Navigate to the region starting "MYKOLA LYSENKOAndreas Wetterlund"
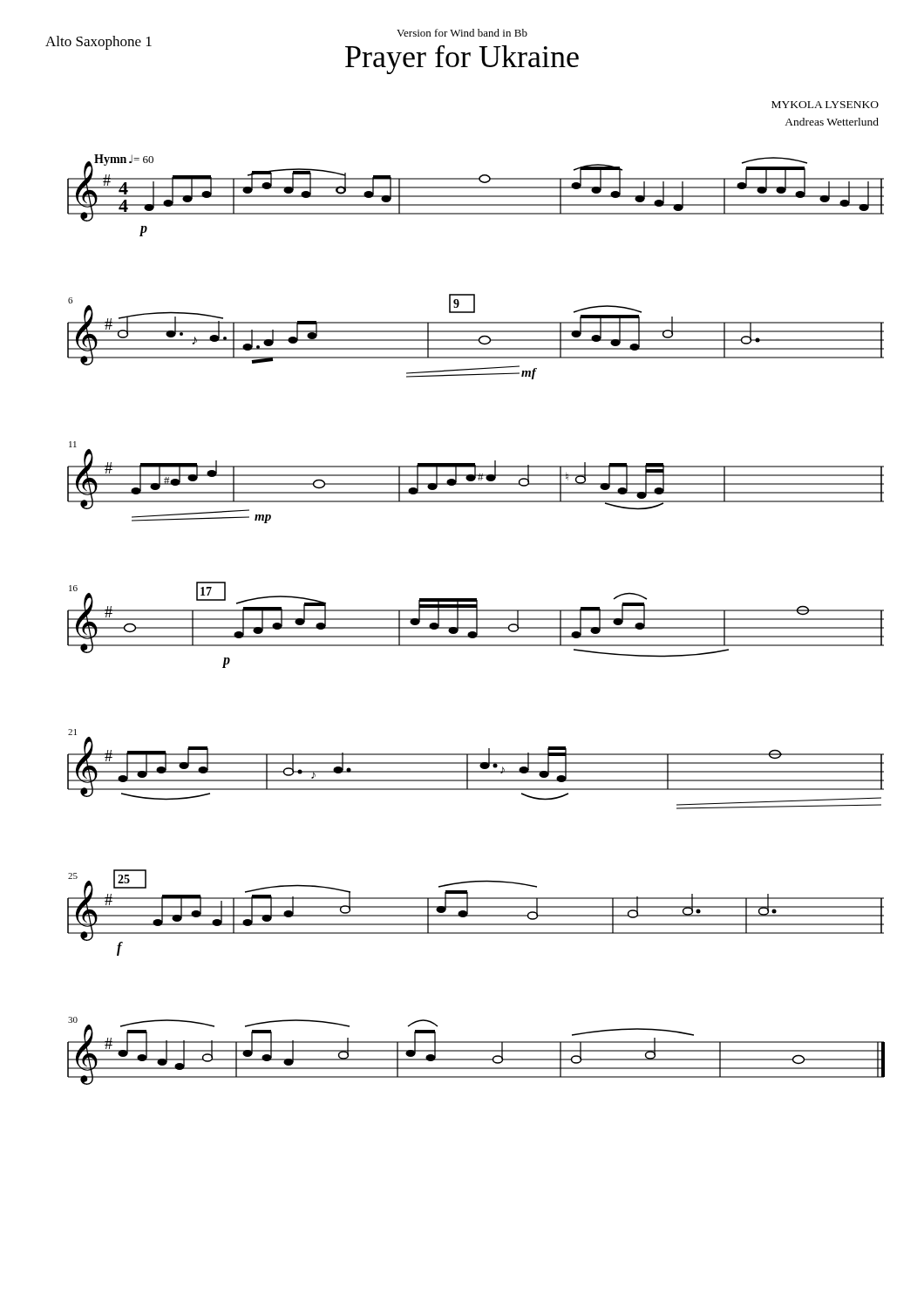Viewport: 924px width, 1308px height. coord(825,113)
